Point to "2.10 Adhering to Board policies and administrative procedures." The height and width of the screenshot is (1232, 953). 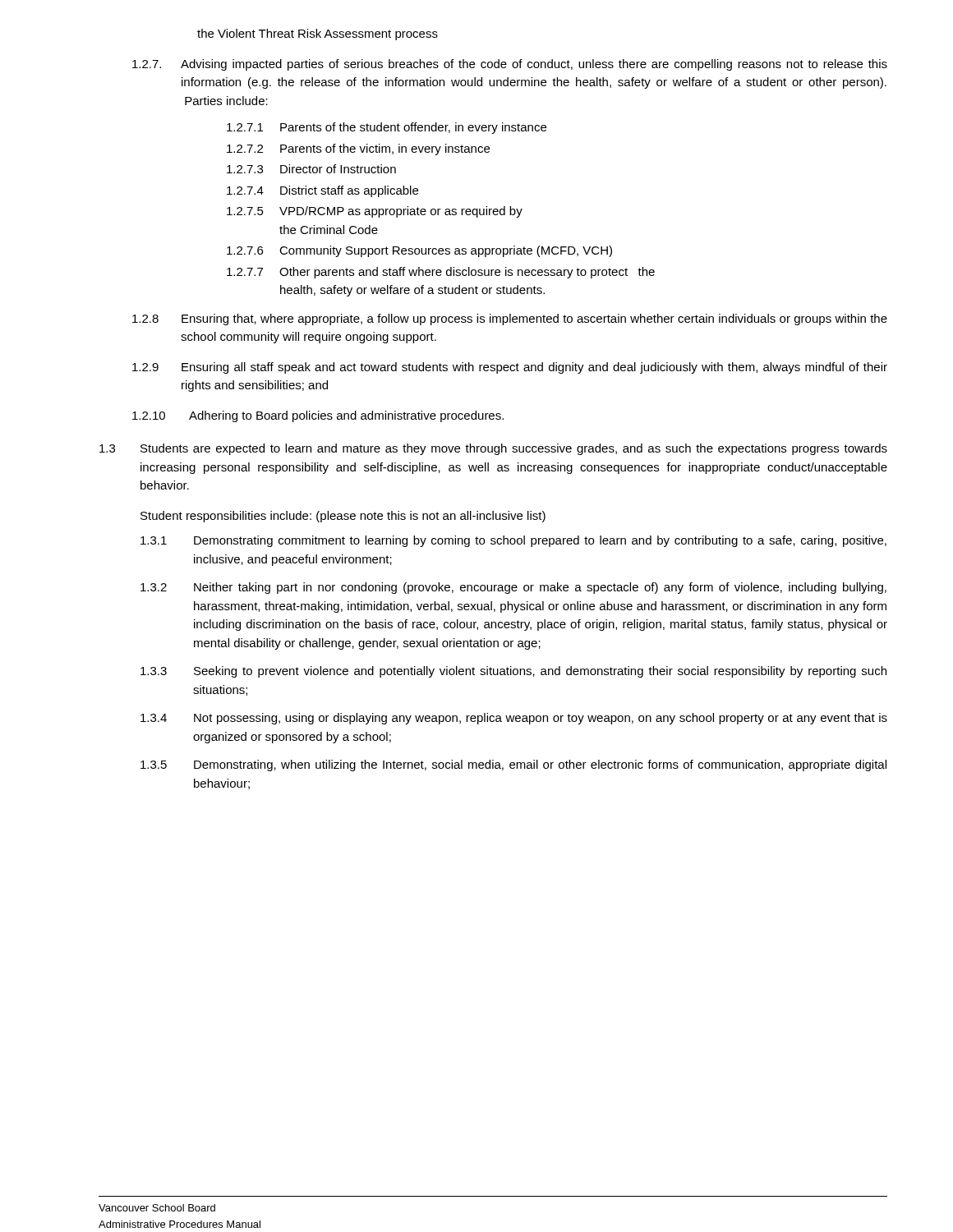[x=318, y=415]
